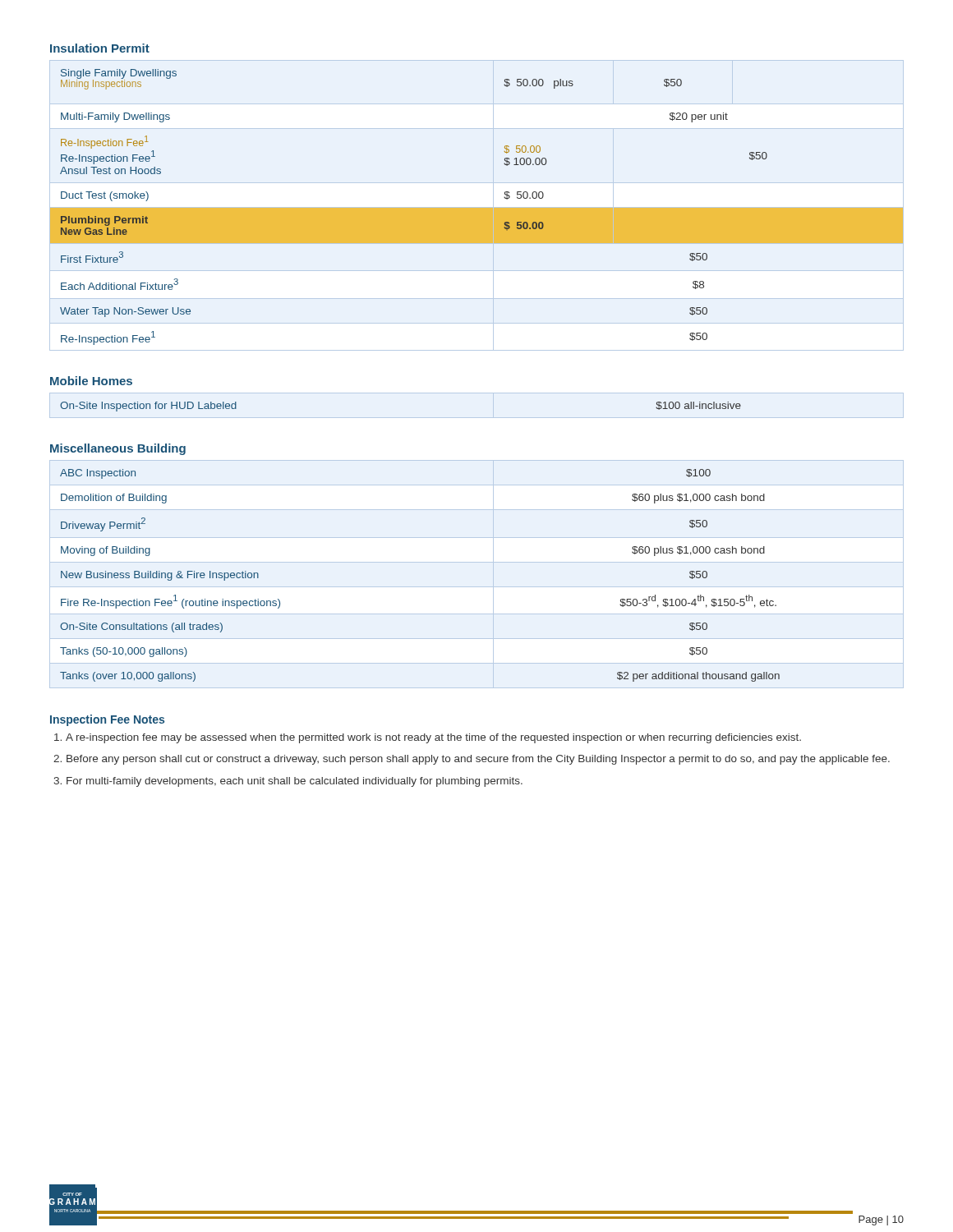
Task: Point to the block beginning "A re-inspection fee may be"
Action: pos(434,737)
